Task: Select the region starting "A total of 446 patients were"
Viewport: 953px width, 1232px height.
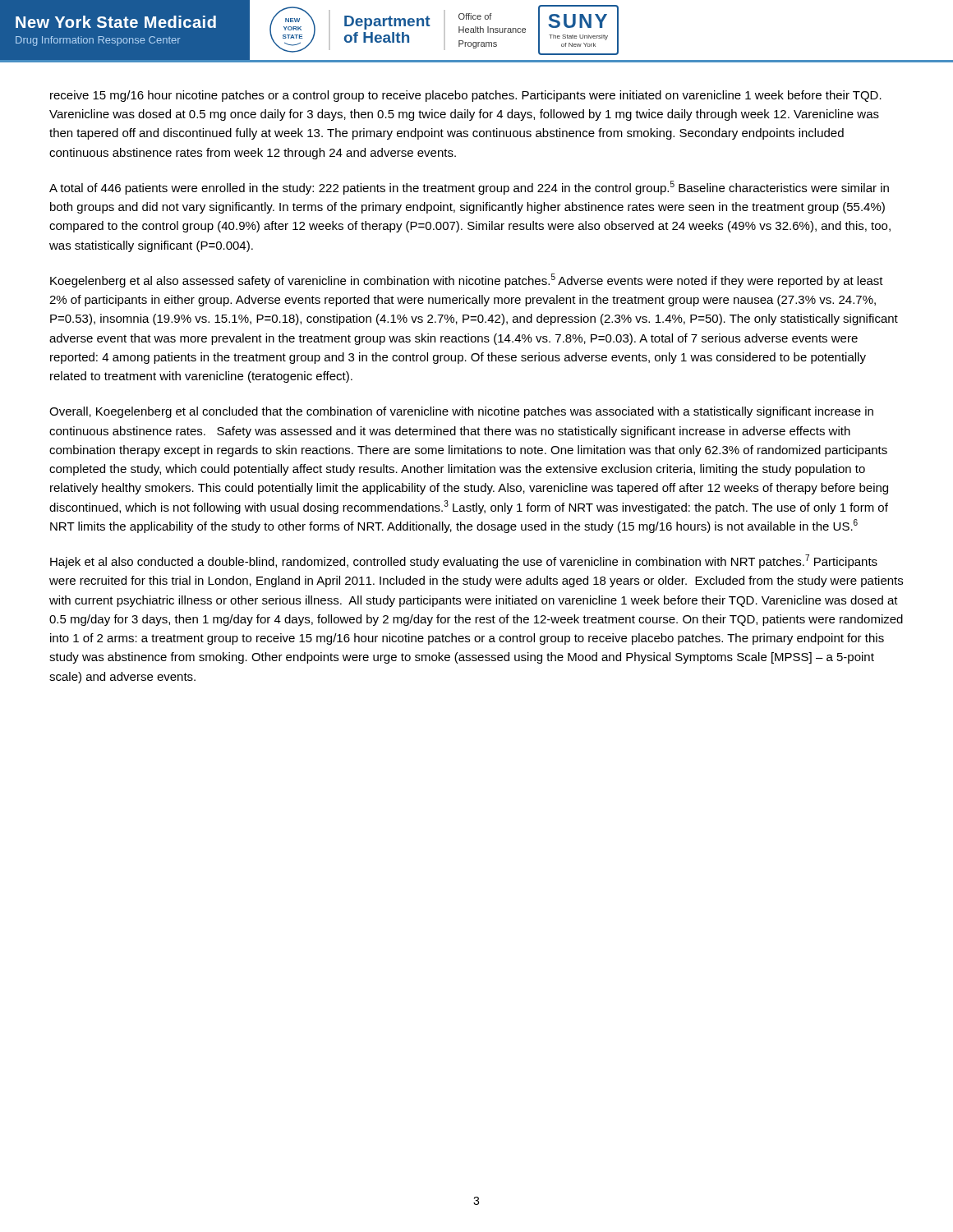Action: 476,216
